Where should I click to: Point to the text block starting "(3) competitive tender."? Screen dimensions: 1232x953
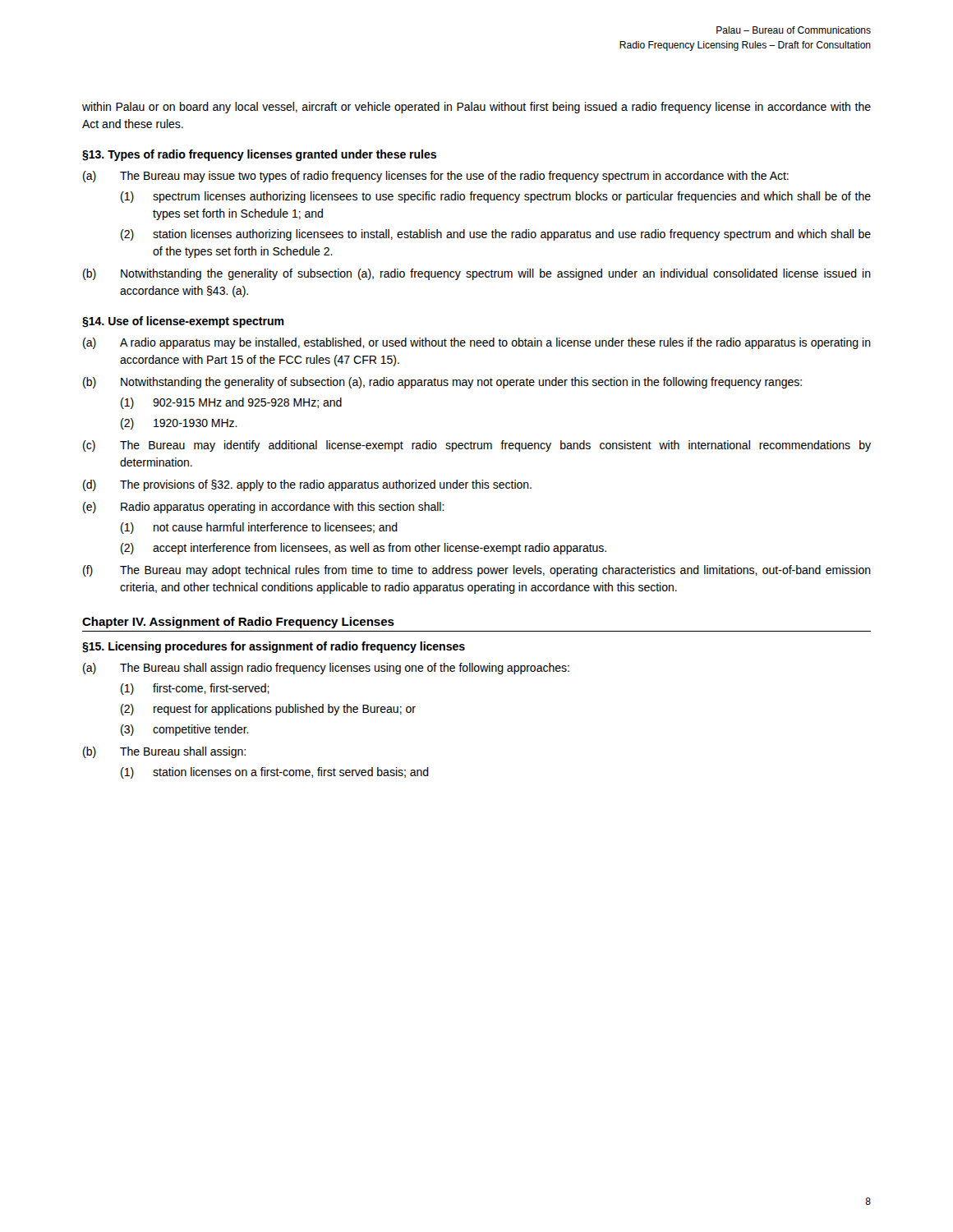pos(185,730)
